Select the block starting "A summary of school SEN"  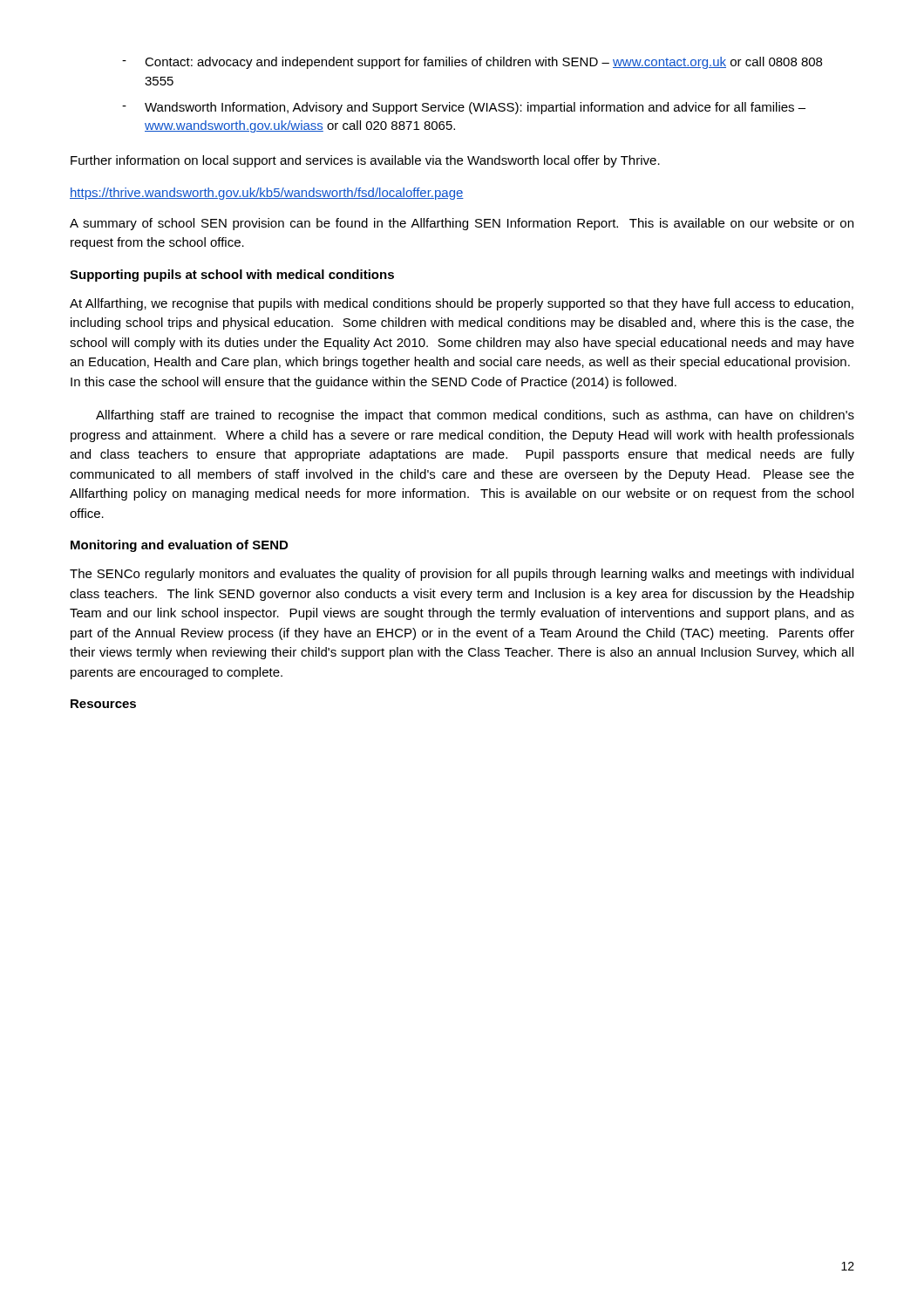[x=462, y=232]
